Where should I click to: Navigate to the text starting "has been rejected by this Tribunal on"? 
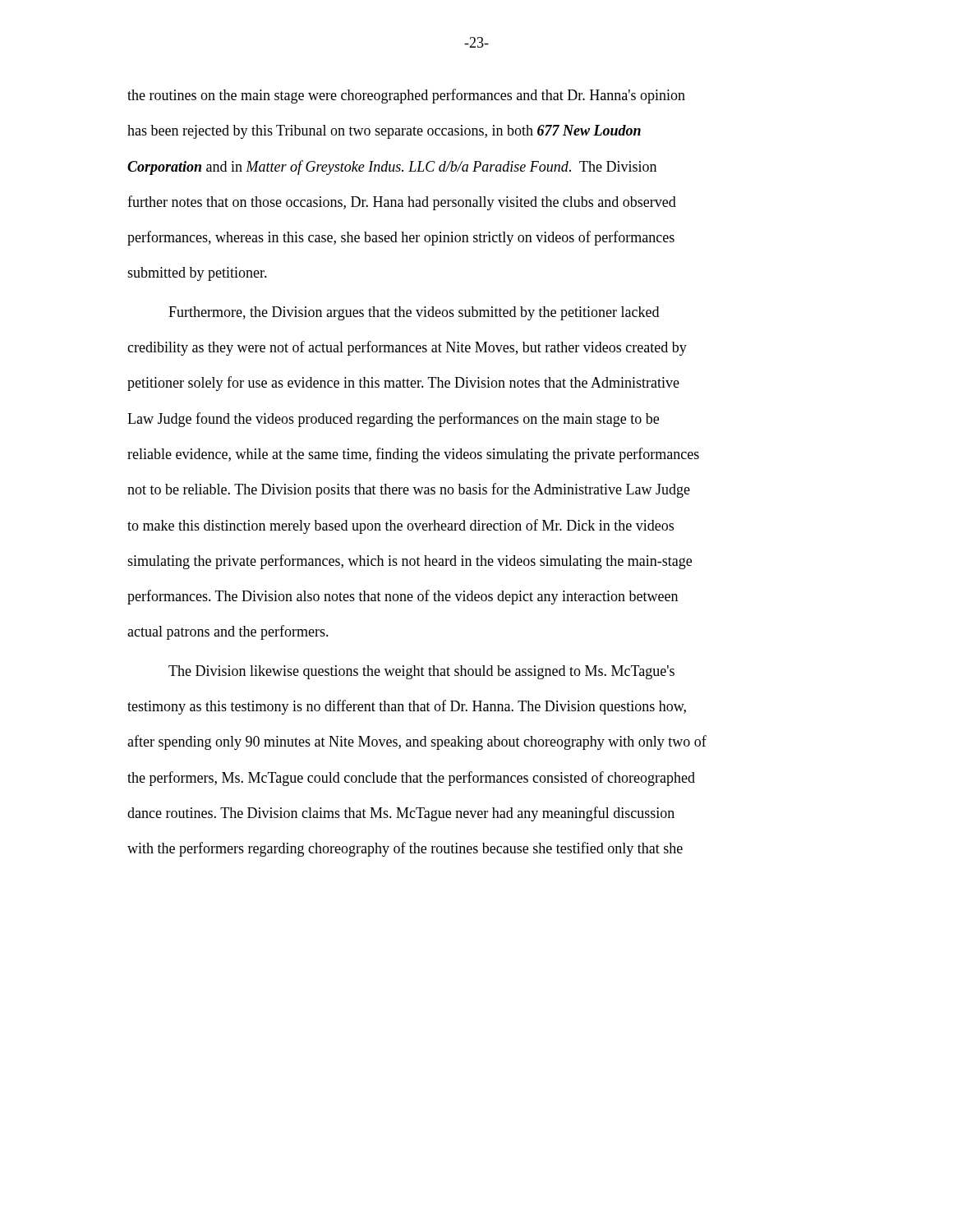(384, 131)
